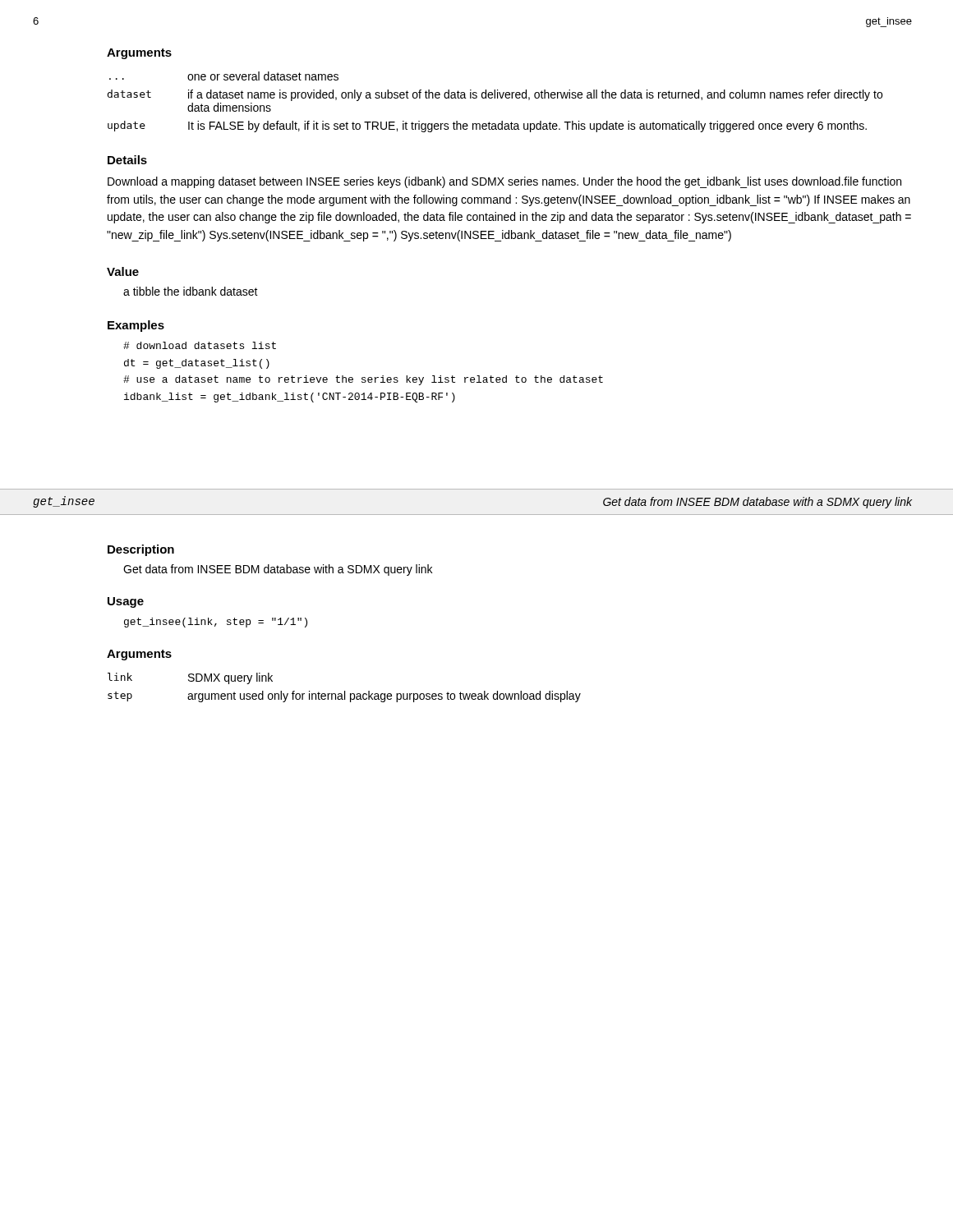Locate the text "a tibble the idbank dataset"
Viewport: 953px width, 1232px height.
coord(190,291)
